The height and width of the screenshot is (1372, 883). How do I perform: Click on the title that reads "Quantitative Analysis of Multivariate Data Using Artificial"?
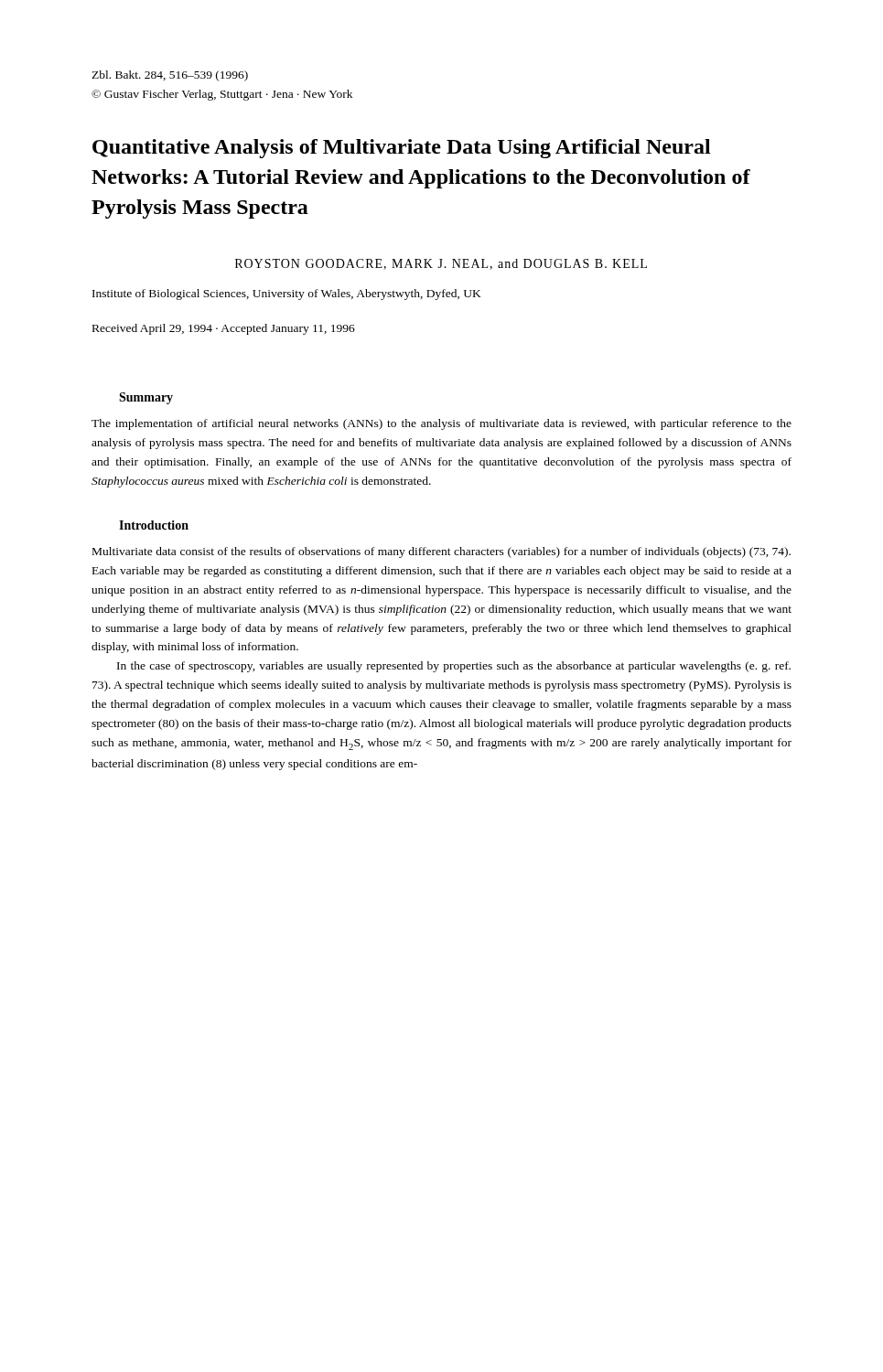(421, 177)
